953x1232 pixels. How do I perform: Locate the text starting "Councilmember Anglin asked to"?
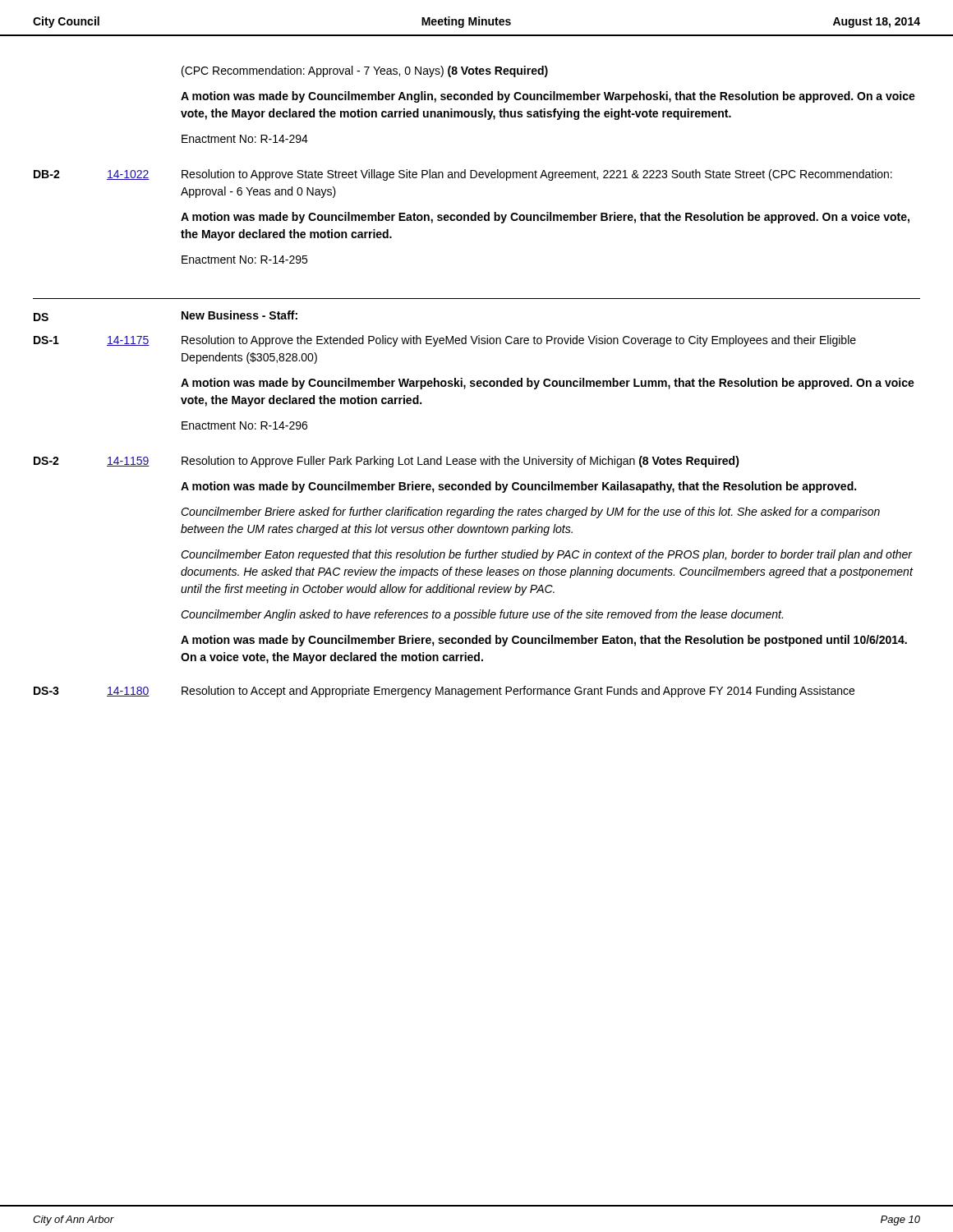[x=483, y=614]
